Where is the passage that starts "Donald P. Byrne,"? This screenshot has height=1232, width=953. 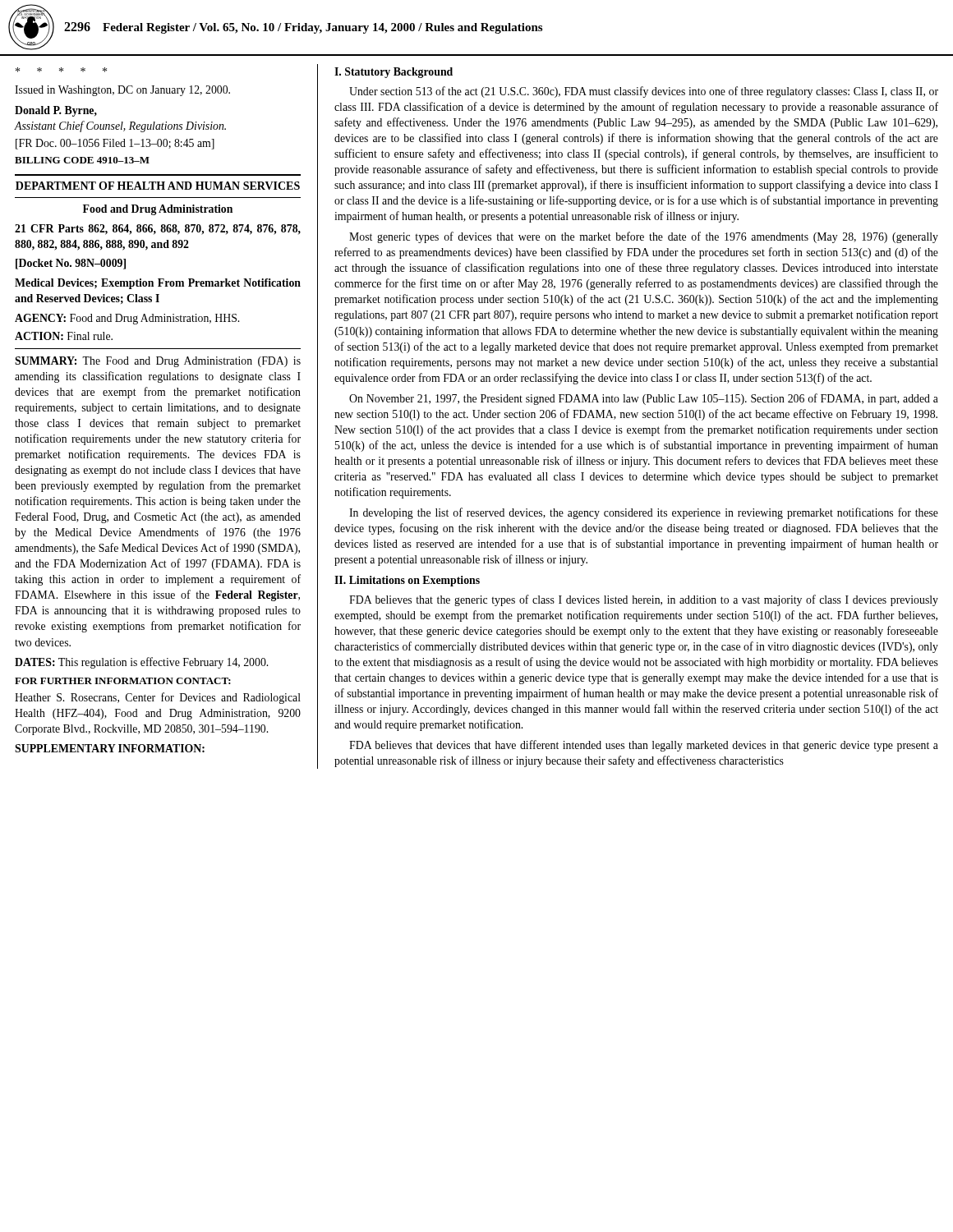click(158, 135)
